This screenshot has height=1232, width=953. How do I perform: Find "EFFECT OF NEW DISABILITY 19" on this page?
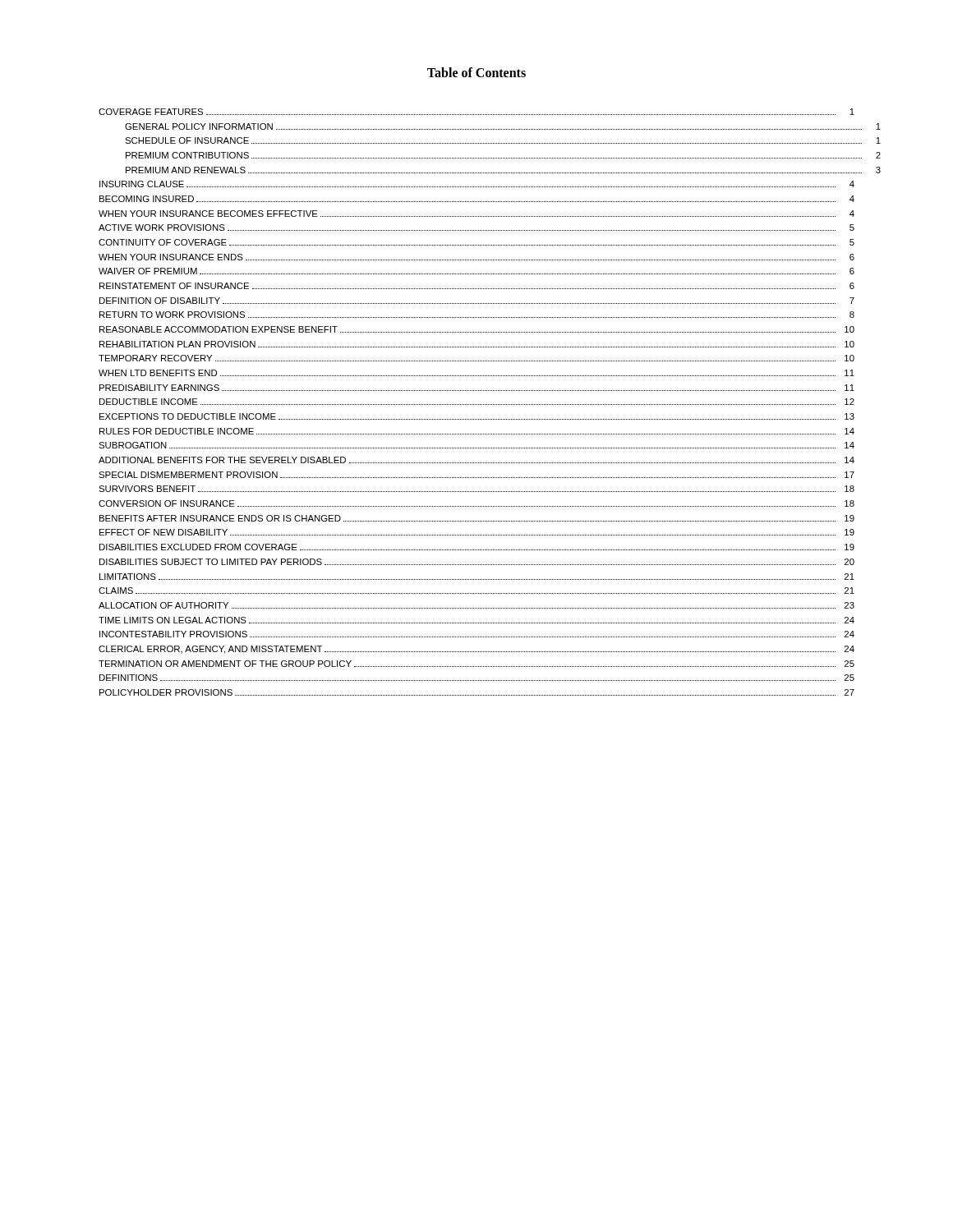pyautogui.click(x=476, y=533)
